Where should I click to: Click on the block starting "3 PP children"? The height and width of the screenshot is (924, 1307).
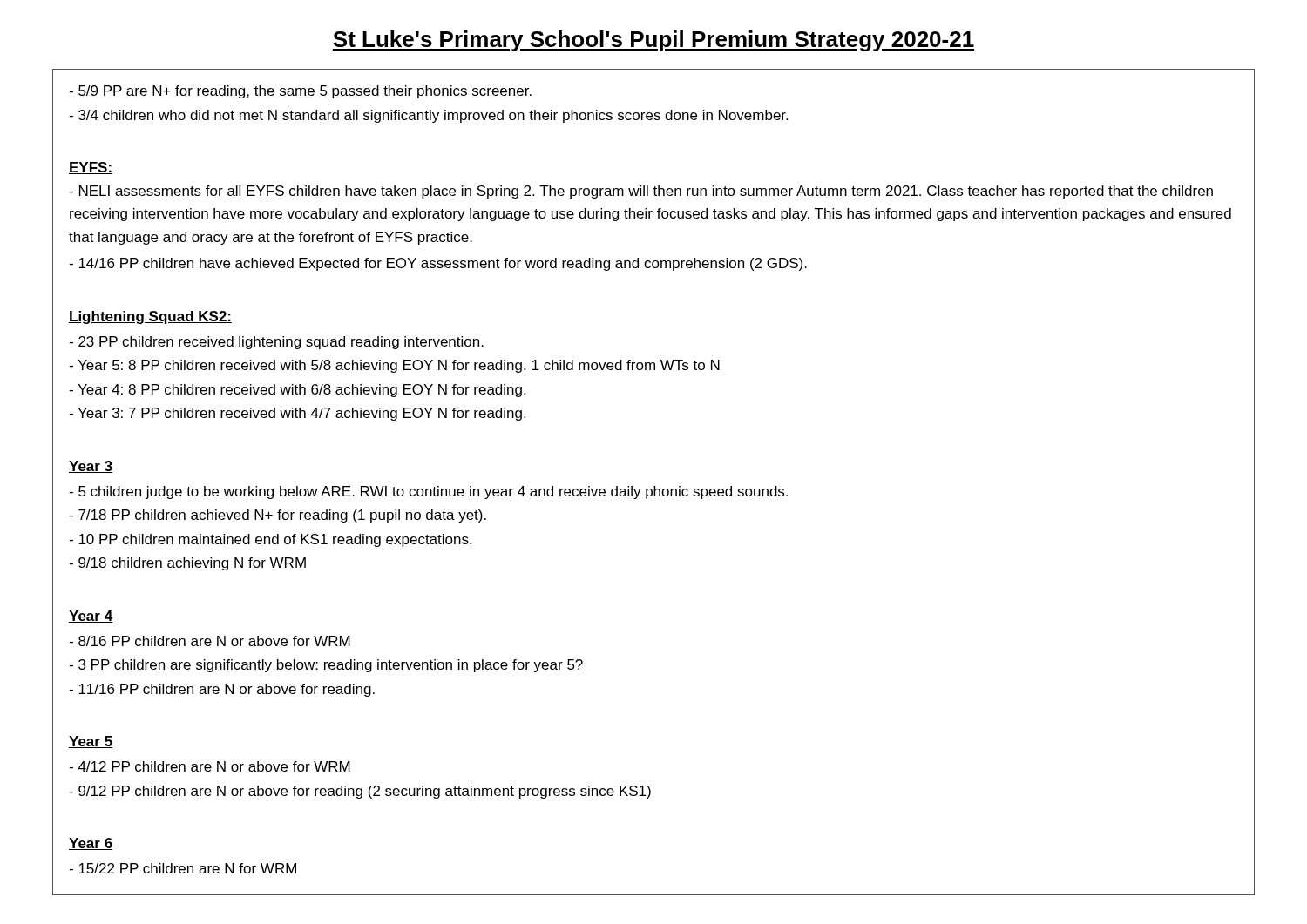326,665
